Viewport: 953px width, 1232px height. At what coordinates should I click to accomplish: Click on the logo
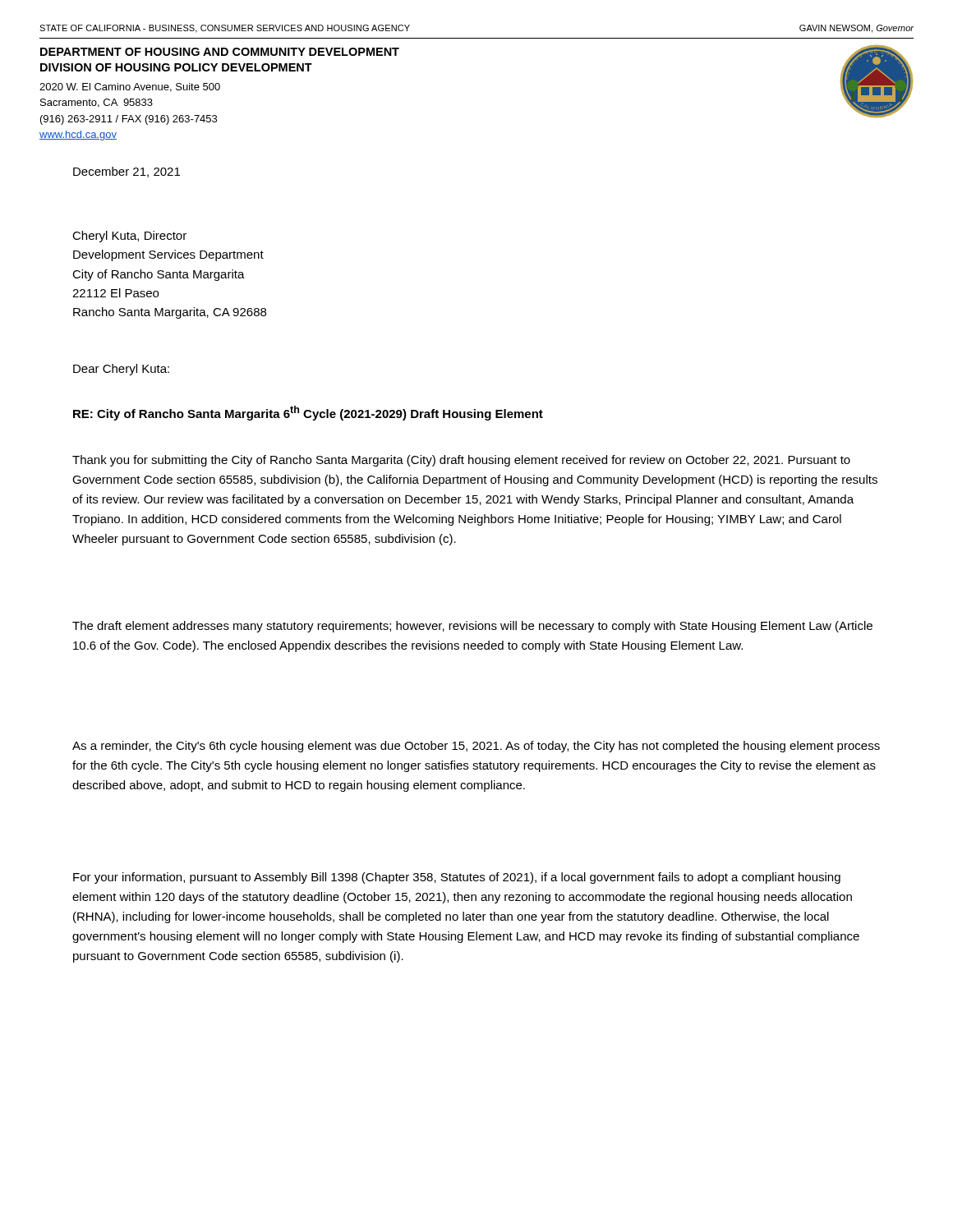[877, 81]
